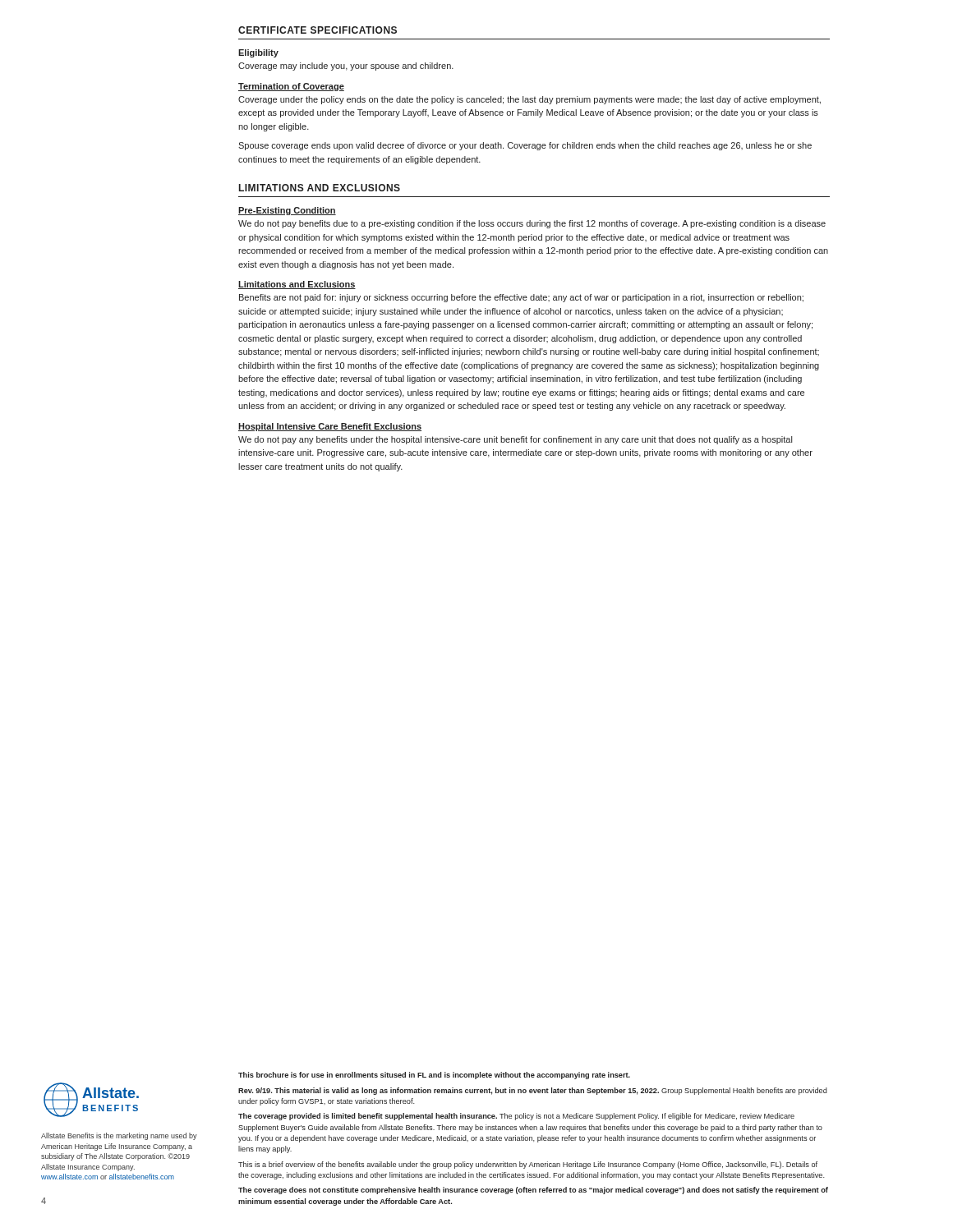Click on the text block with the text "The coverage provided is limited"
This screenshot has width=953, height=1232.
[x=530, y=1133]
